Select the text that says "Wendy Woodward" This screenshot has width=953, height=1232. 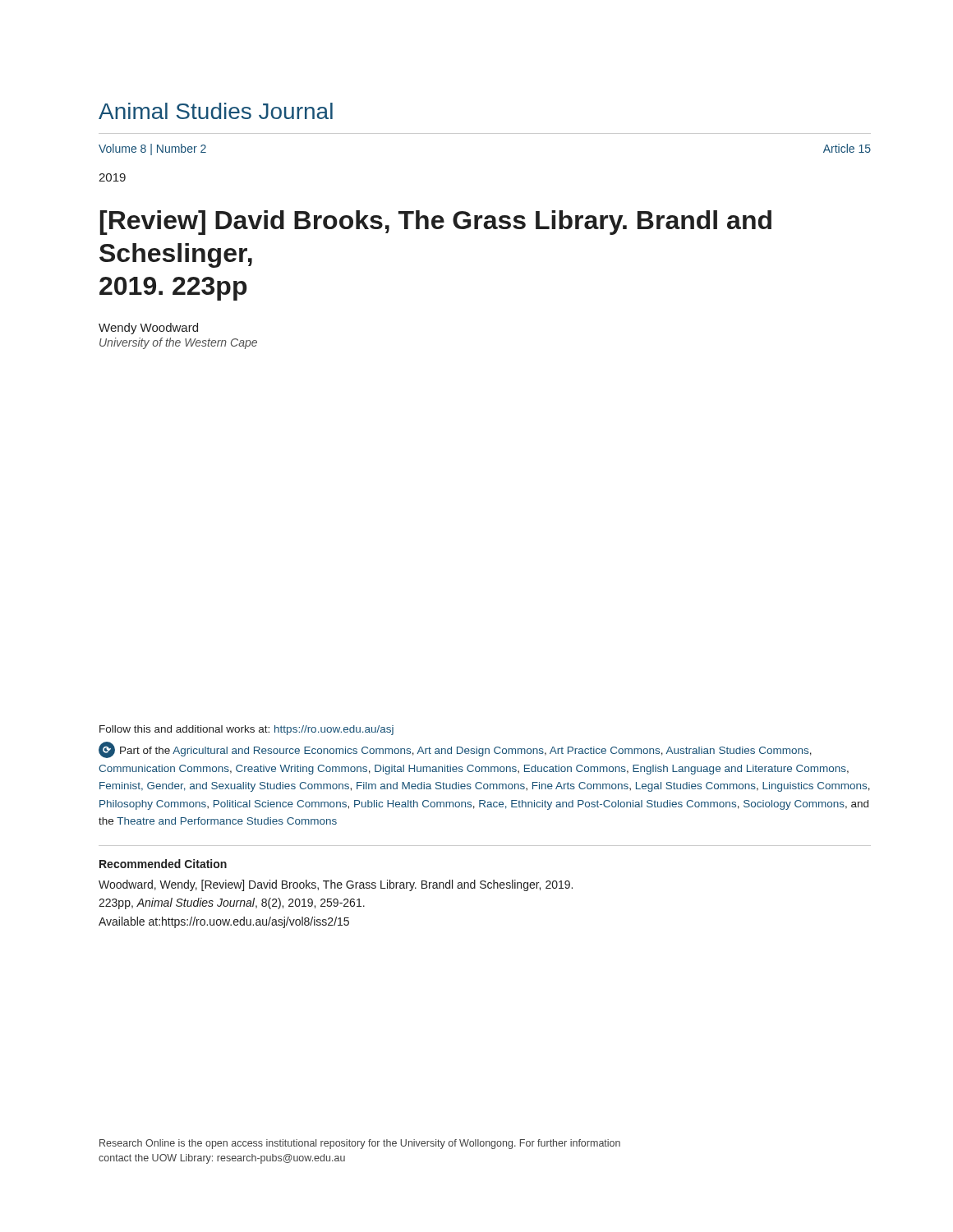pyautogui.click(x=149, y=327)
